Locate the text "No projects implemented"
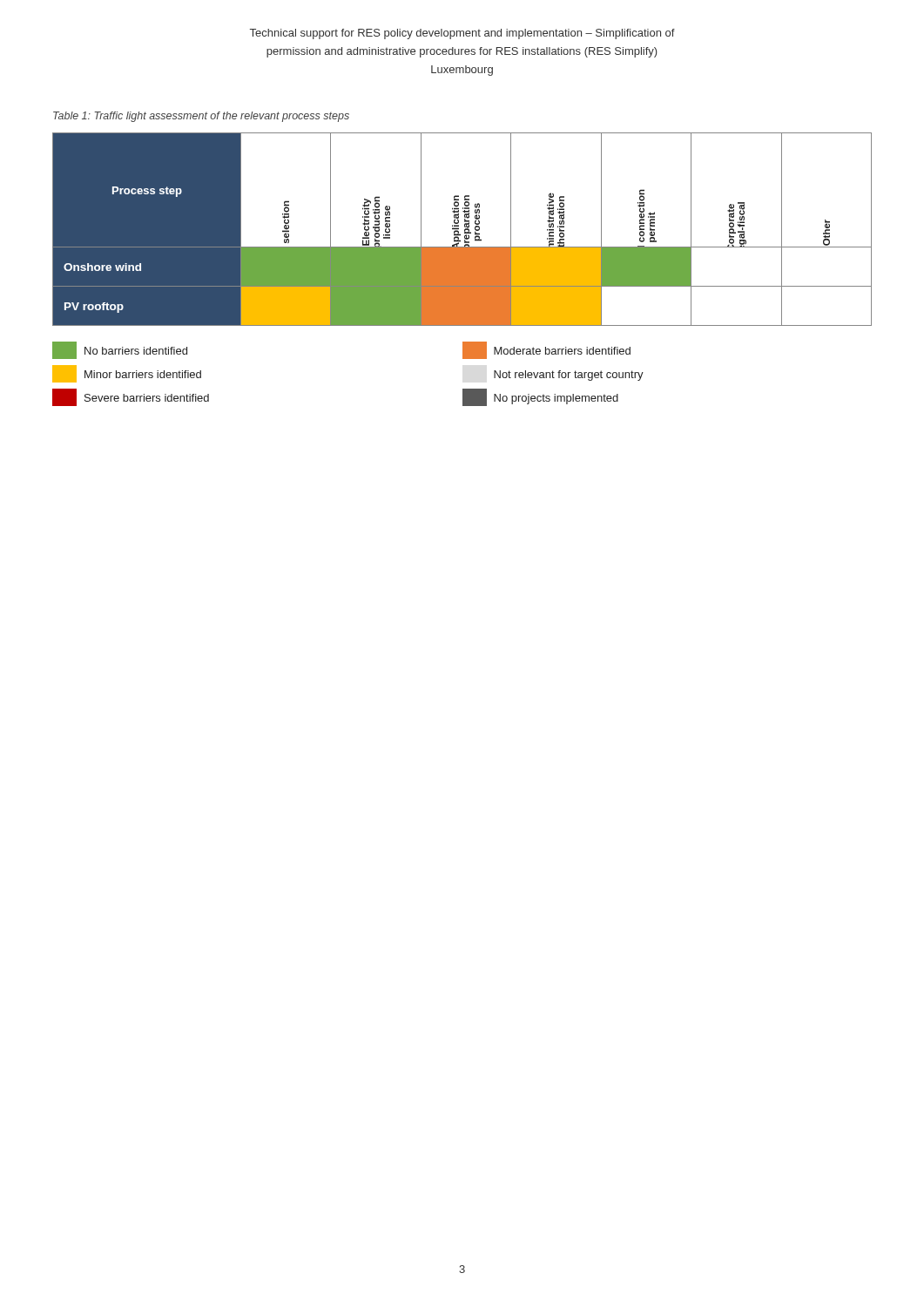 [540, 398]
